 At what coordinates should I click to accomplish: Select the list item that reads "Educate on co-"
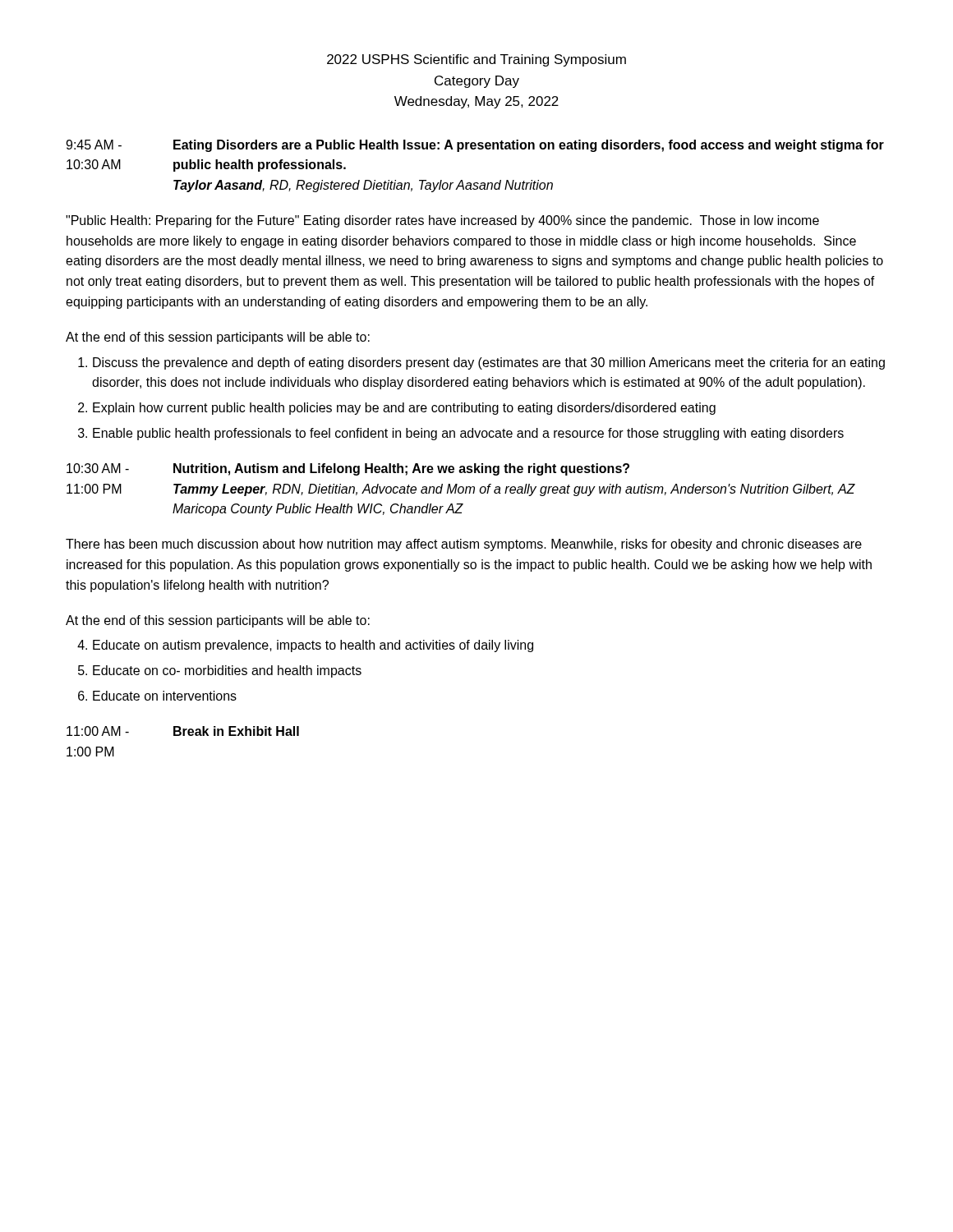point(227,671)
